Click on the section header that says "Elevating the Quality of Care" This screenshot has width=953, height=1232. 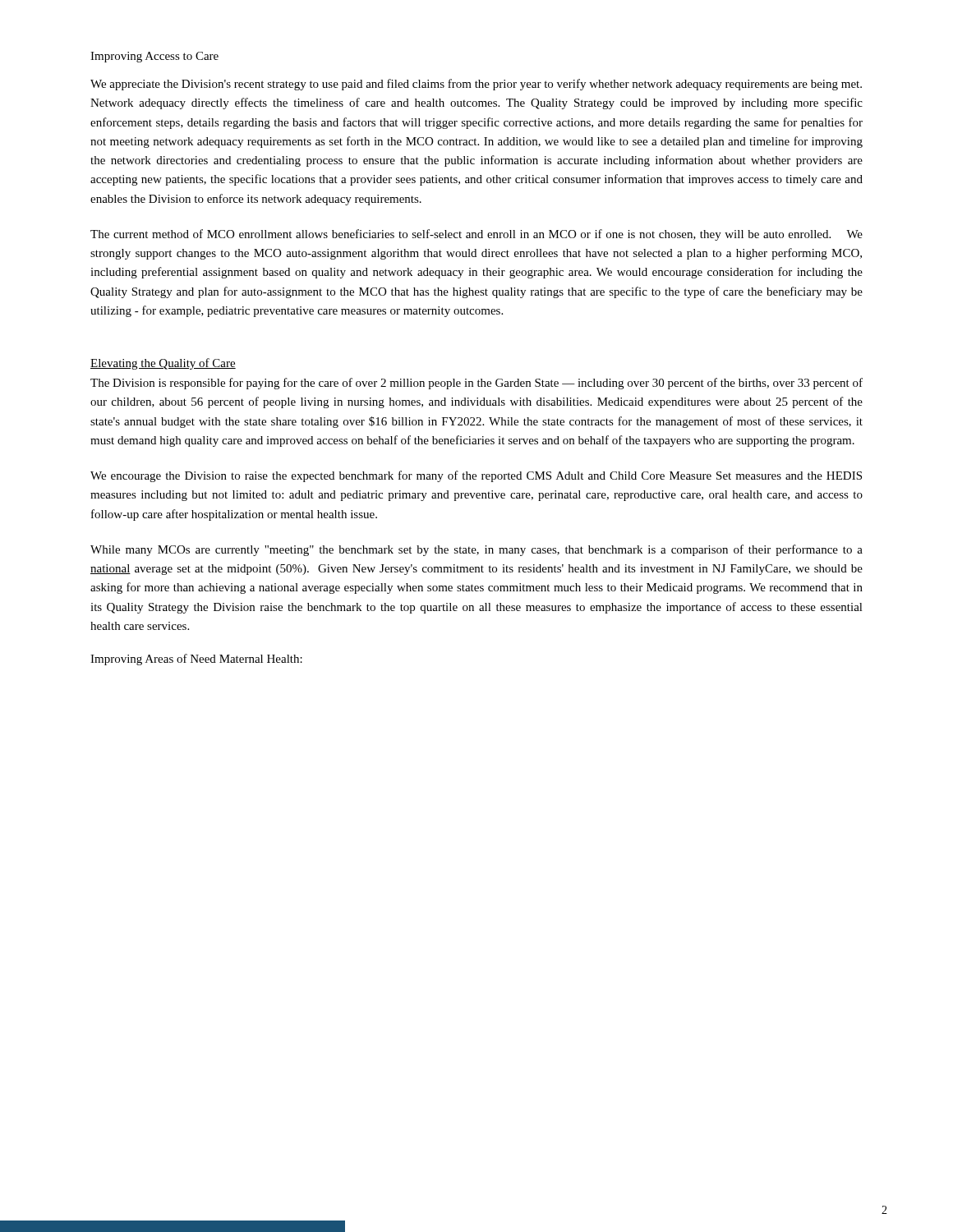tap(163, 363)
